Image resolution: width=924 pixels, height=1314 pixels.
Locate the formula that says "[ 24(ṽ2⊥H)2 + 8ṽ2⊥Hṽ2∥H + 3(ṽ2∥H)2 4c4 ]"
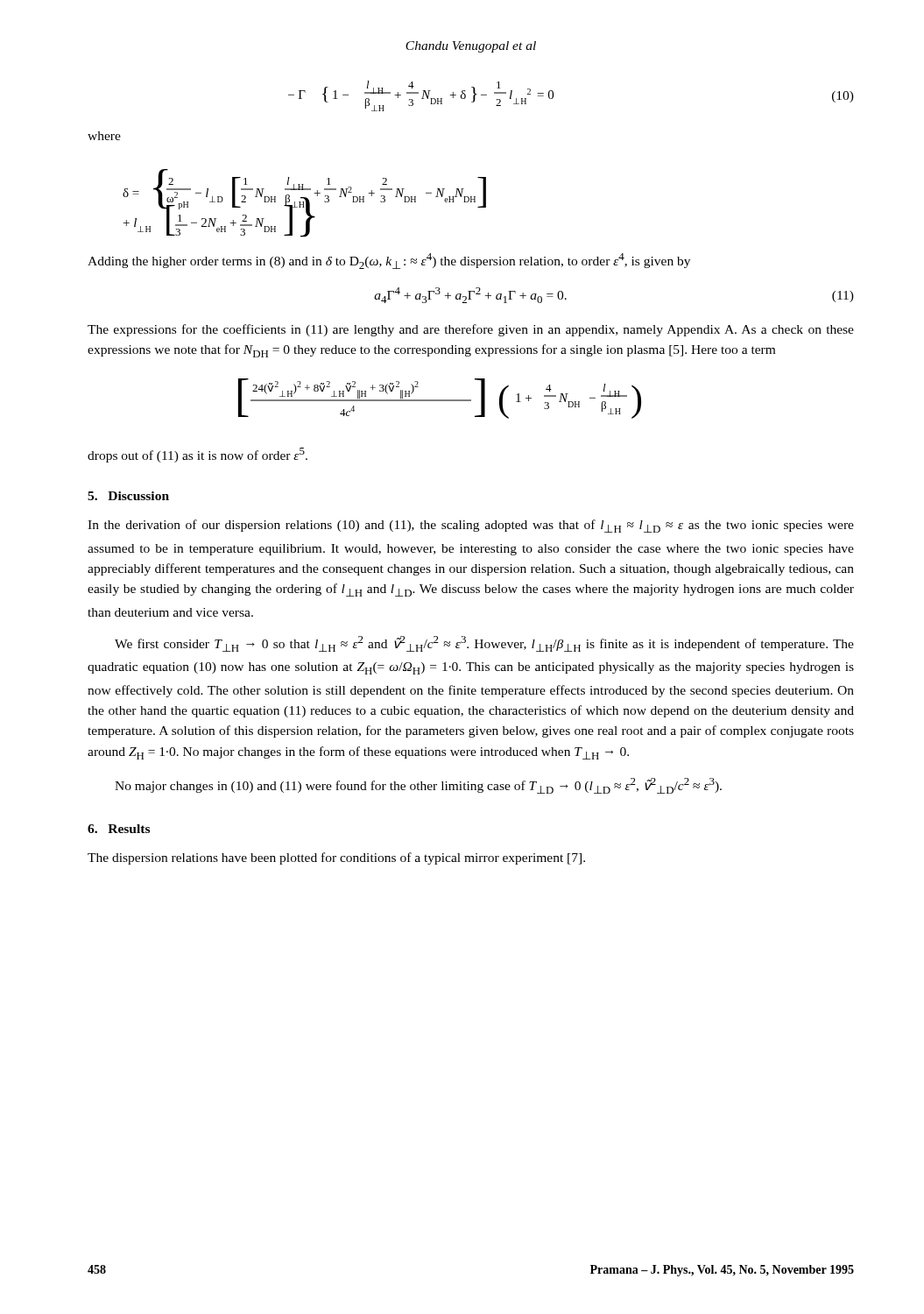point(471,402)
